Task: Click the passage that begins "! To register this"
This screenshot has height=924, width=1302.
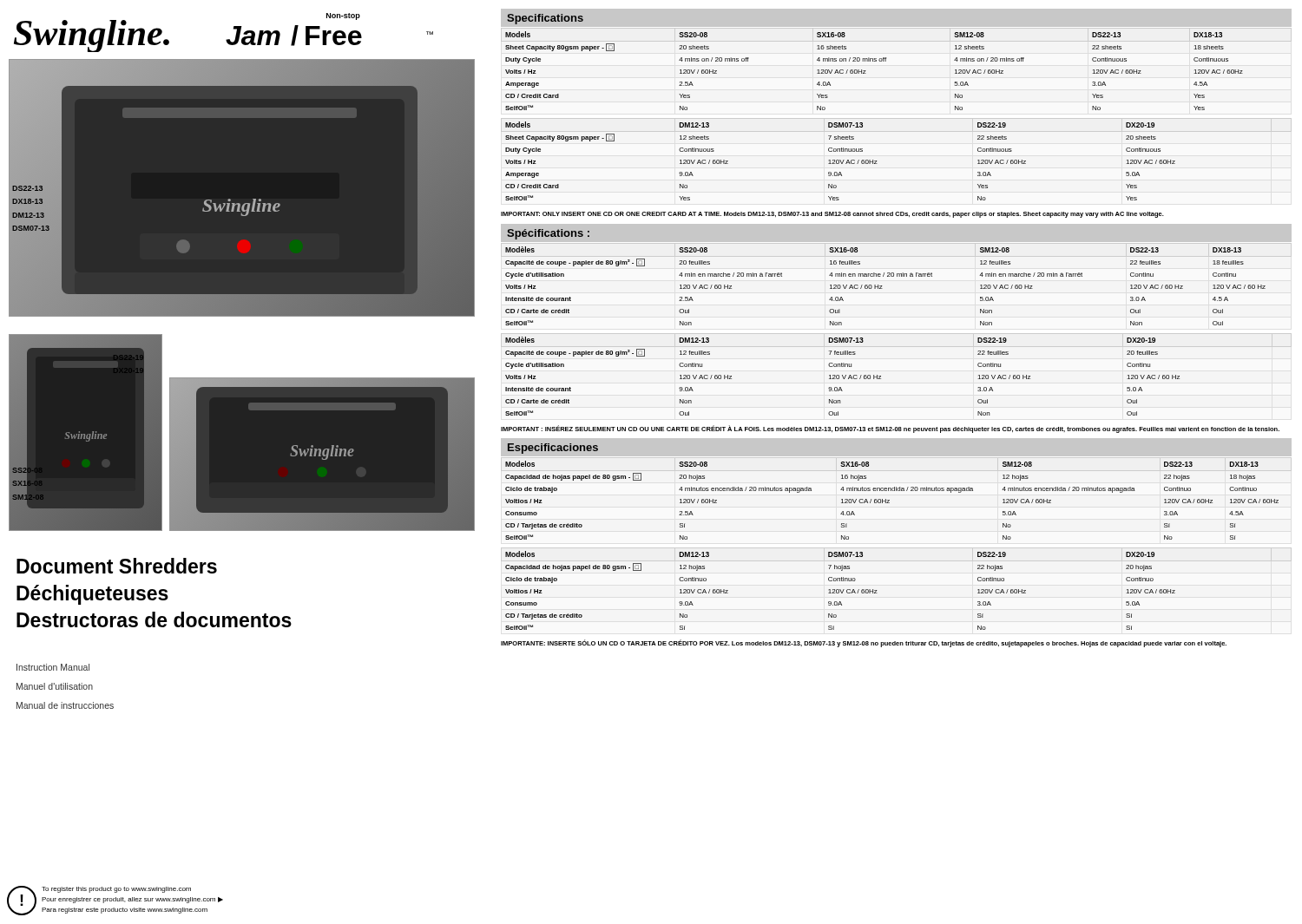Action: 115,900
